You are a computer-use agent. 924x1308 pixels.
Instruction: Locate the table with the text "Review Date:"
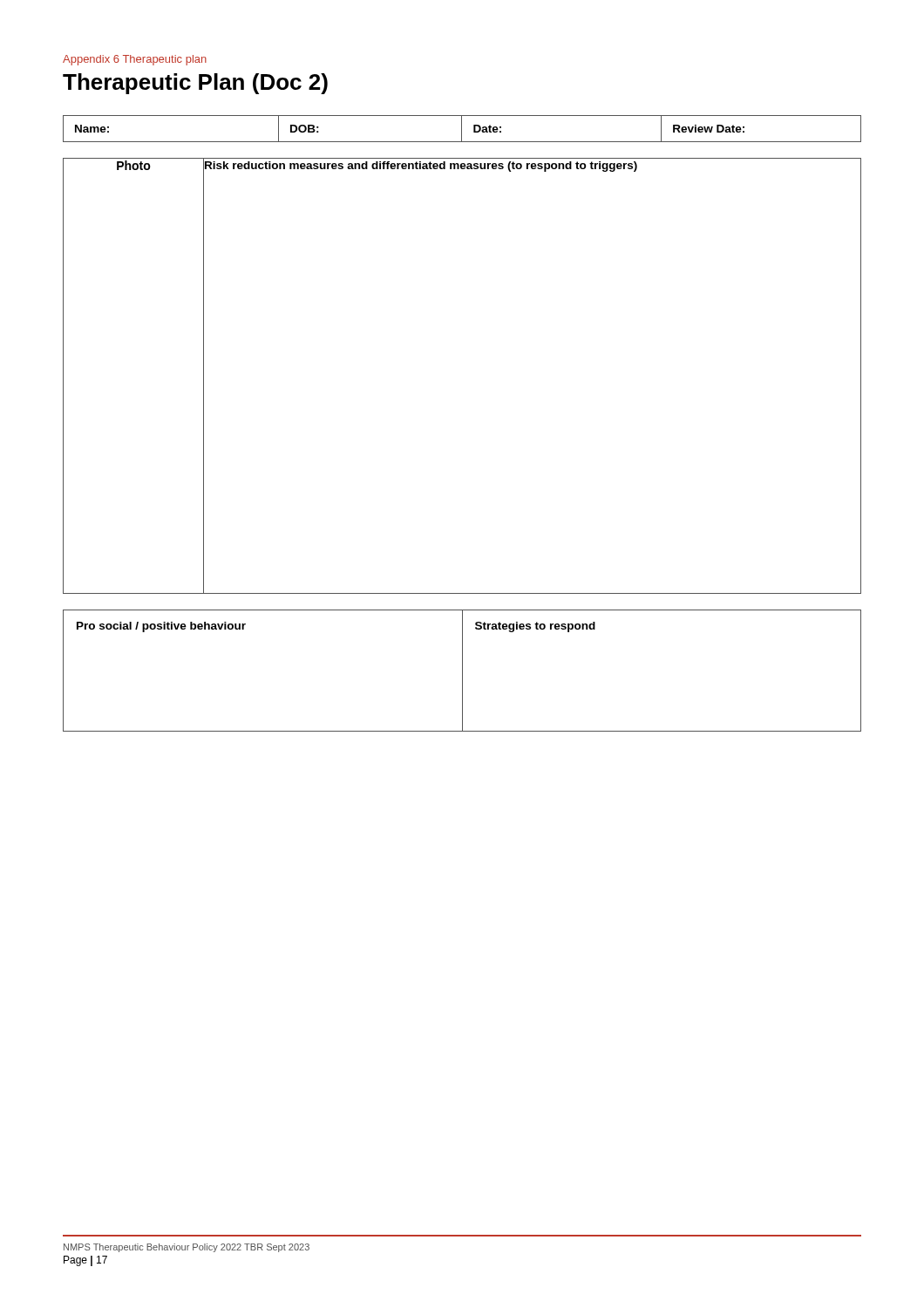[x=462, y=129]
